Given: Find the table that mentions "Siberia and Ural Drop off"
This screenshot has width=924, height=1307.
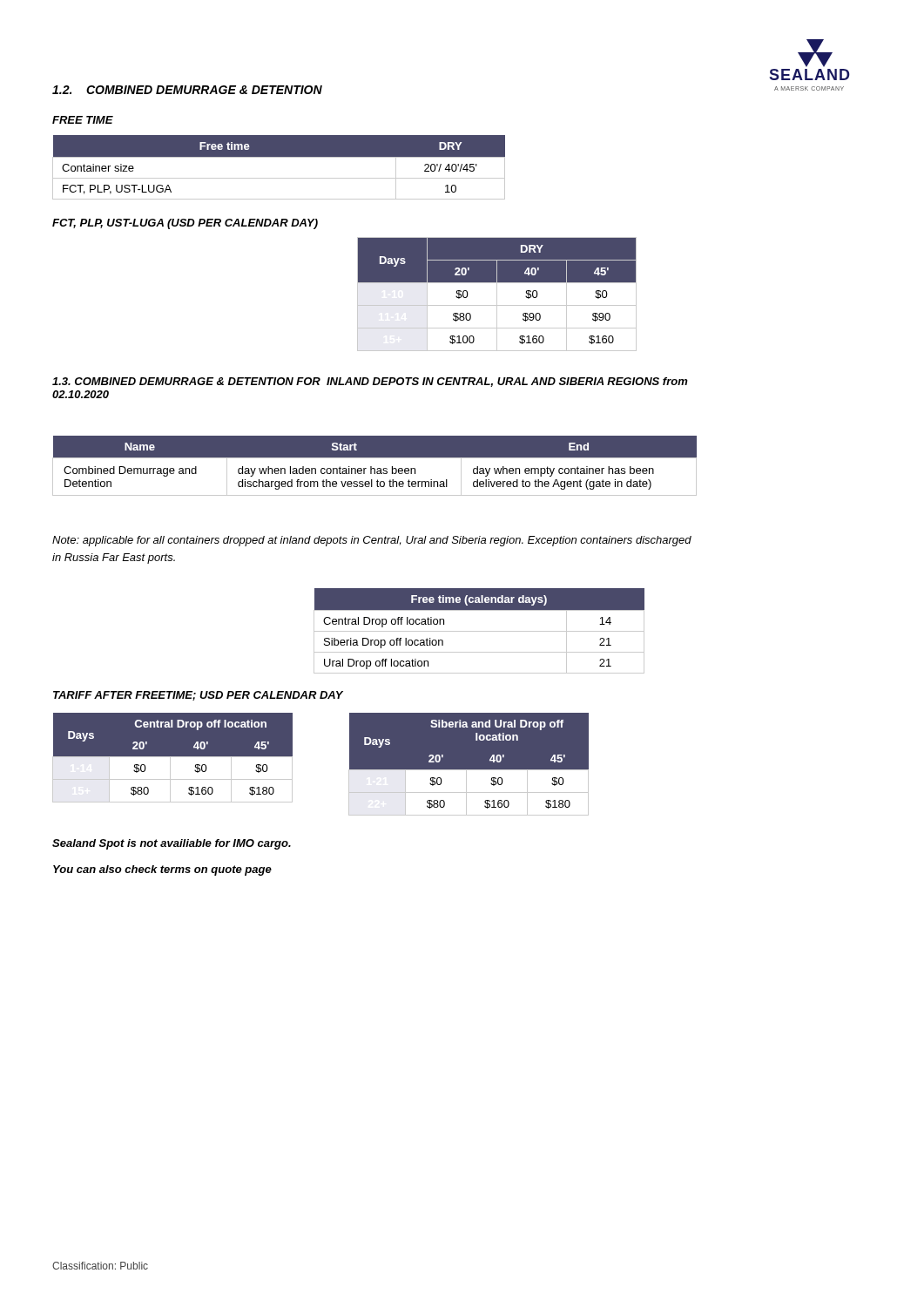Looking at the screenshot, I should [x=469, y=764].
